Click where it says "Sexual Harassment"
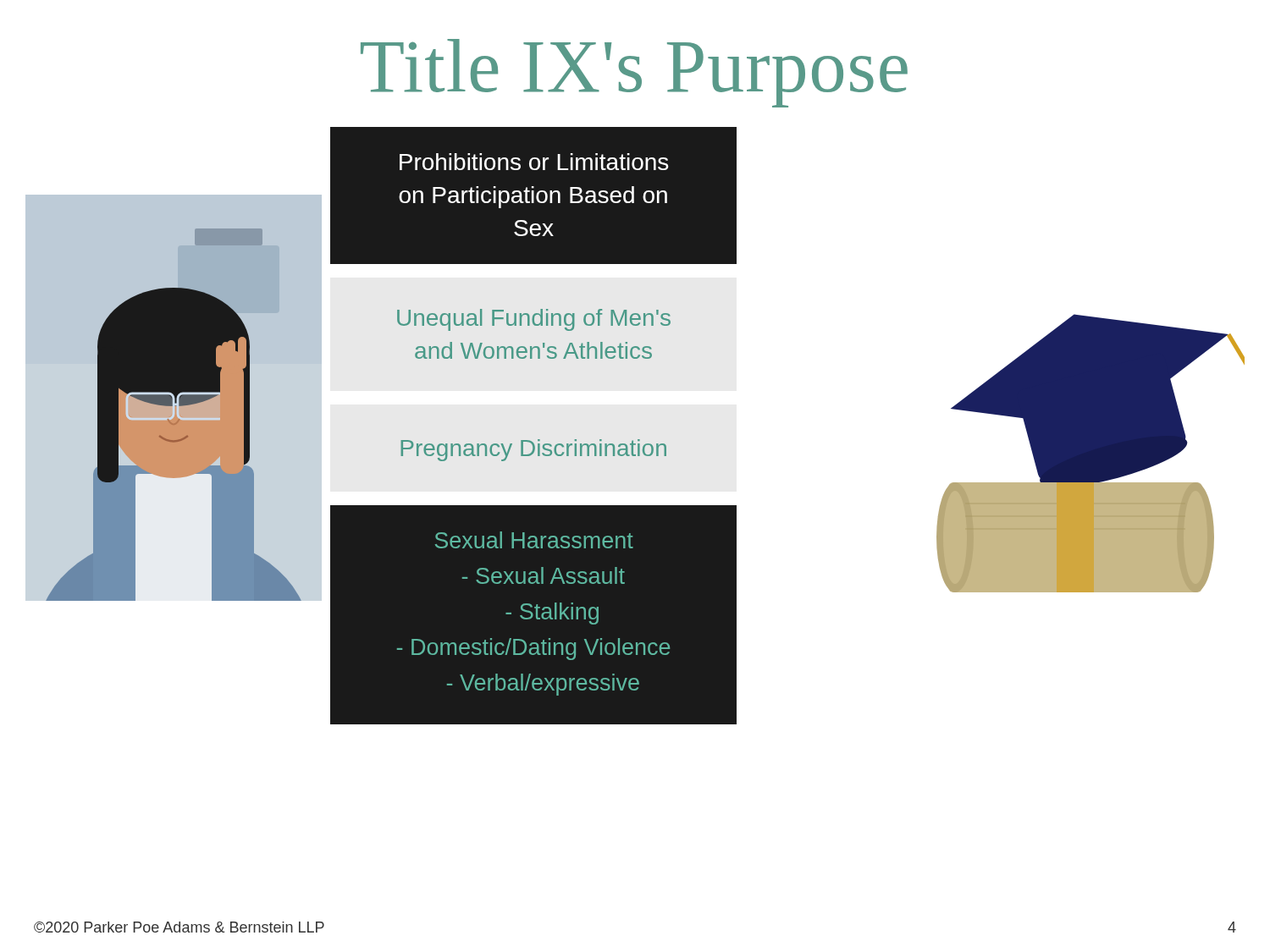1270x952 pixels. 533,541
